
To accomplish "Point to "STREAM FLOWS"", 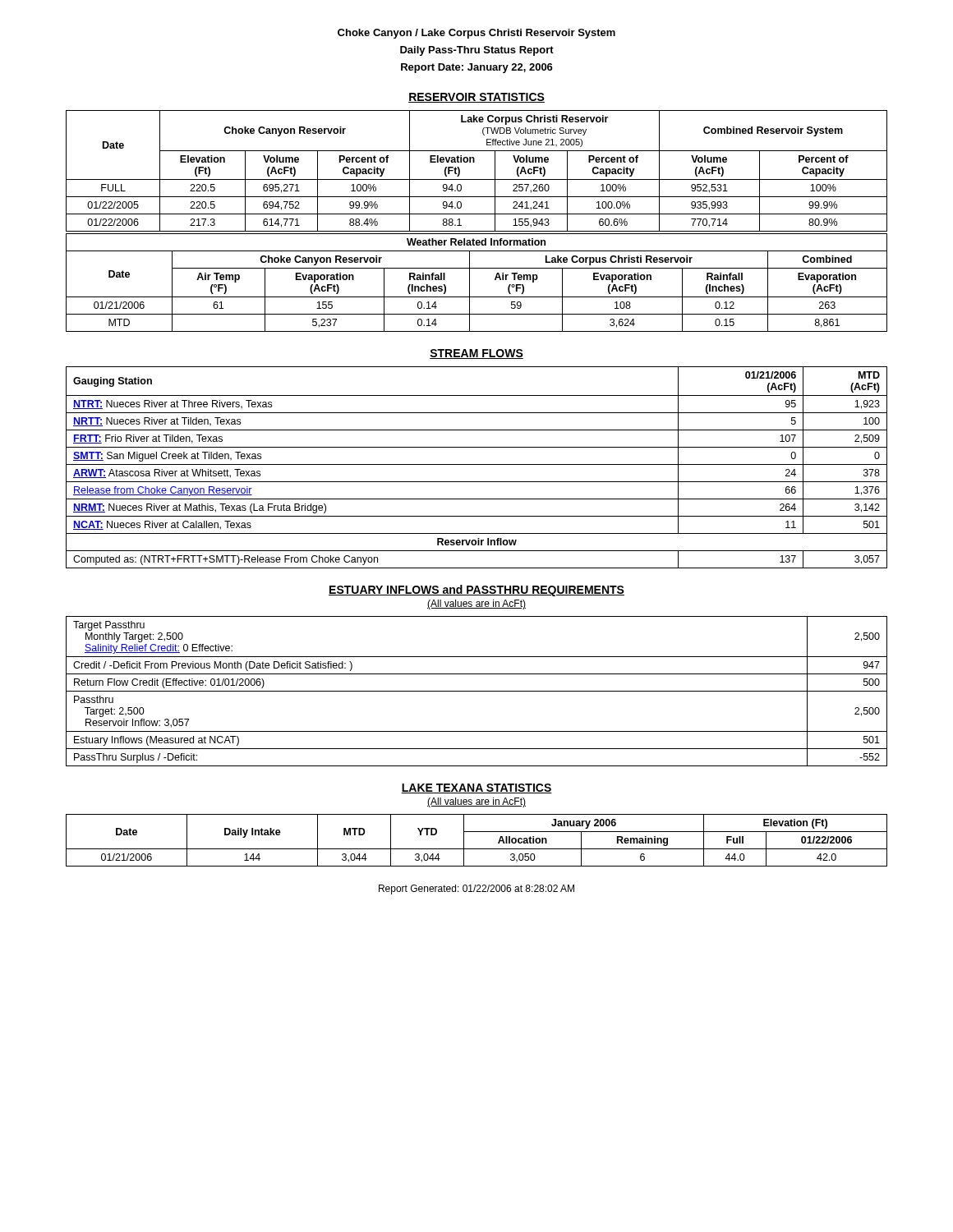I will tap(476, 354).
